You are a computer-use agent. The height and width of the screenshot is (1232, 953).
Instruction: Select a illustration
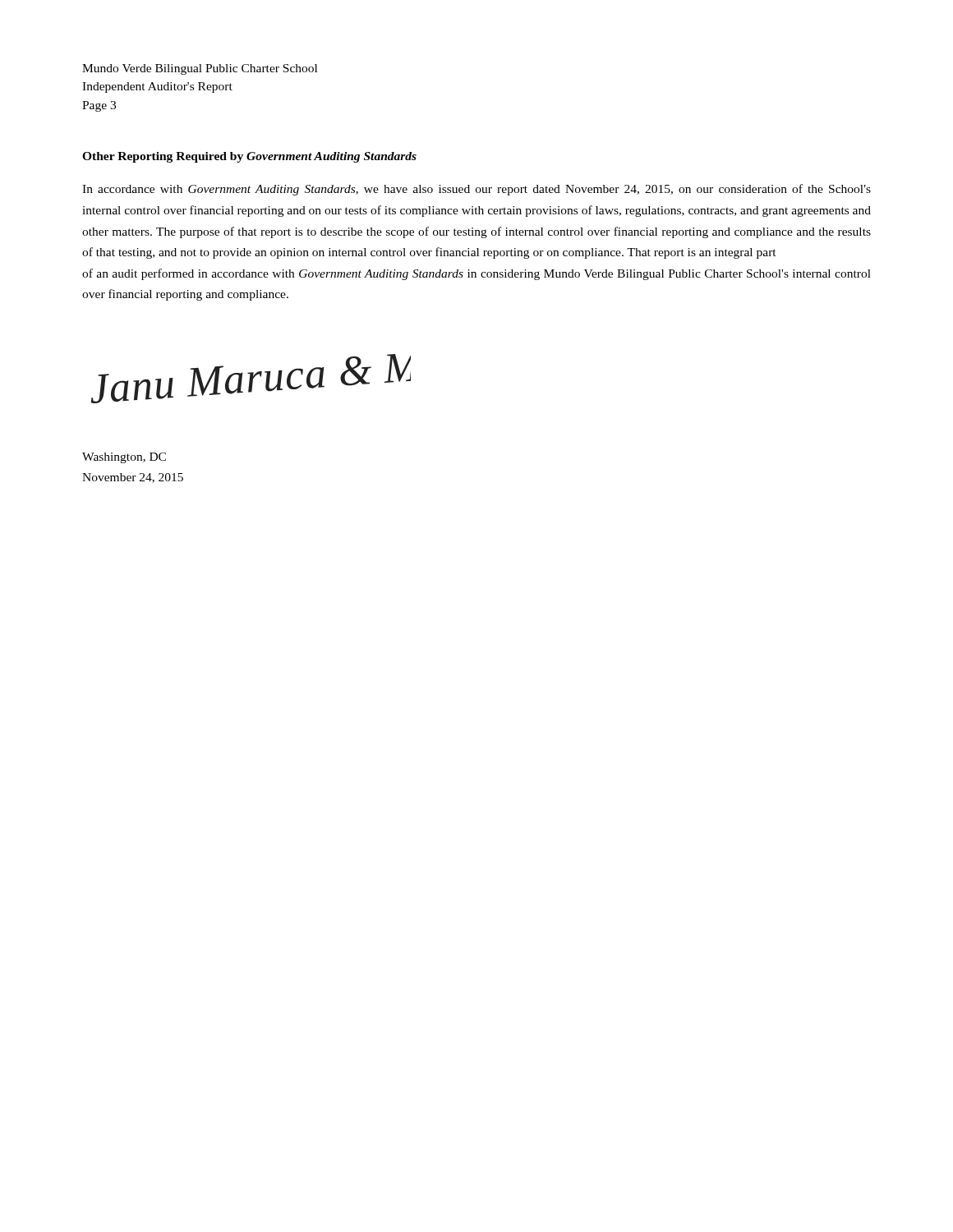476,383
